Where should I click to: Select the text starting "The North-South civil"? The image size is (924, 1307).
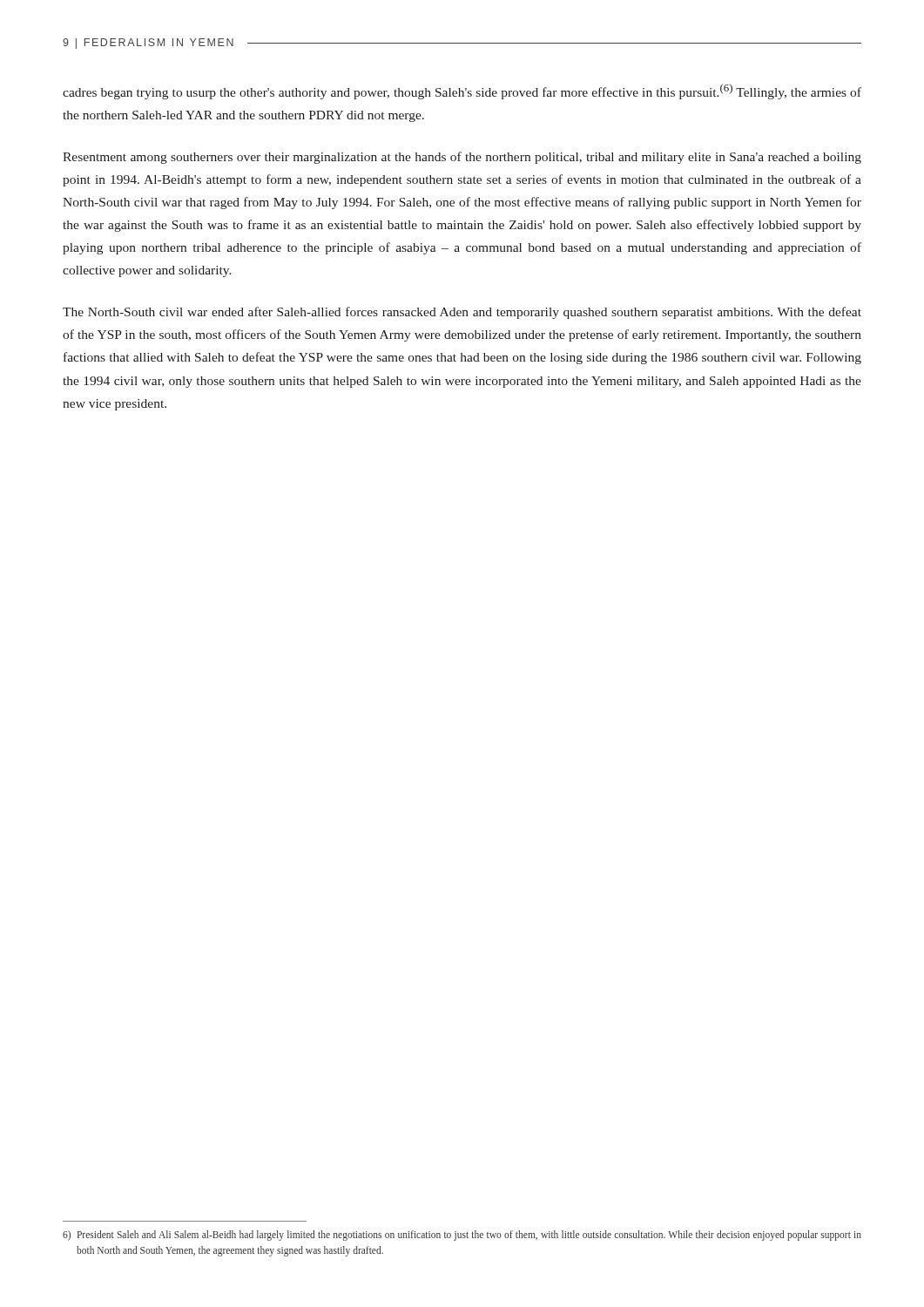(x=462, y=357)
